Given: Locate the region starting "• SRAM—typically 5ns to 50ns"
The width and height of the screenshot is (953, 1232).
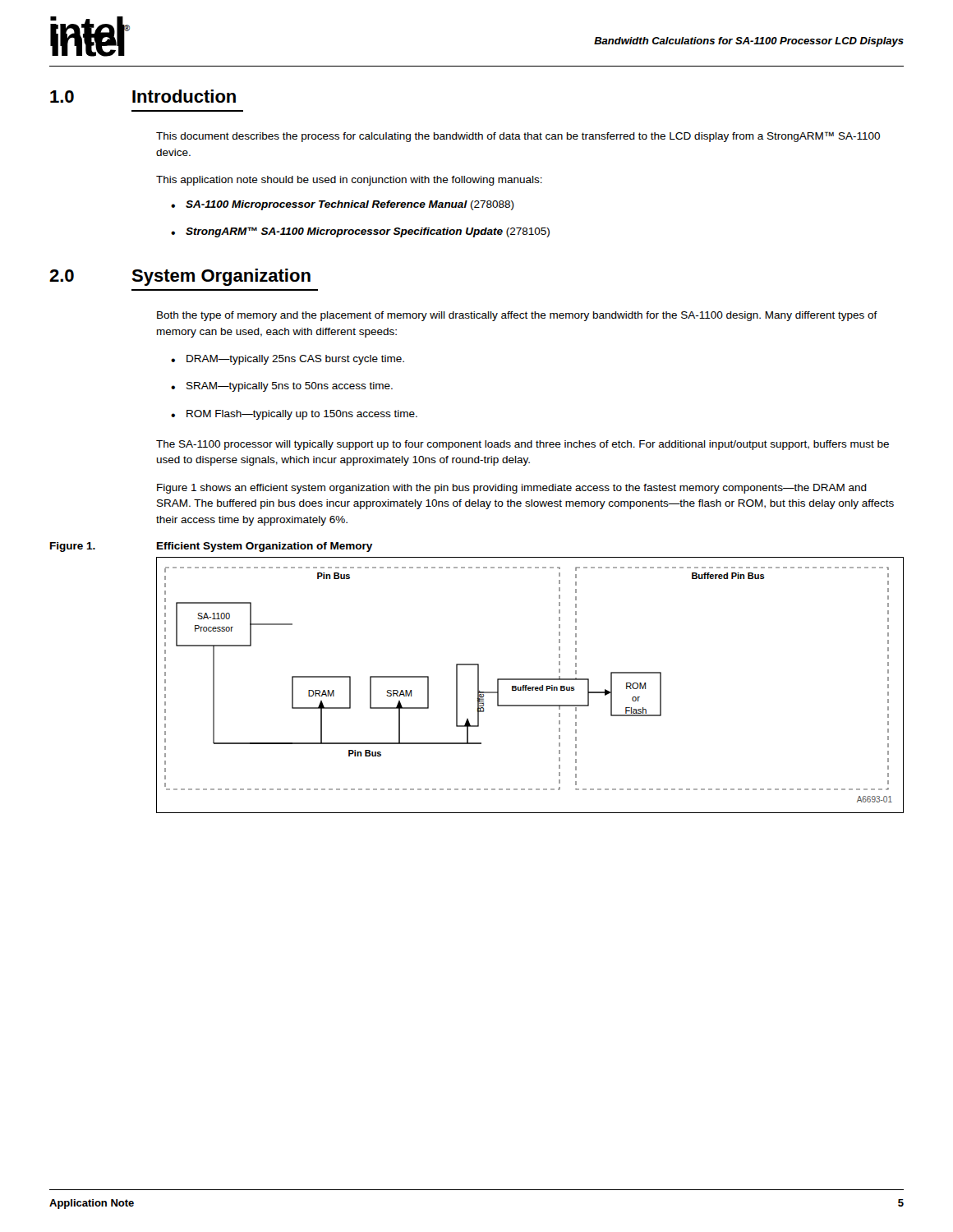Looking at the screenshot, I should tap(282, 388).
